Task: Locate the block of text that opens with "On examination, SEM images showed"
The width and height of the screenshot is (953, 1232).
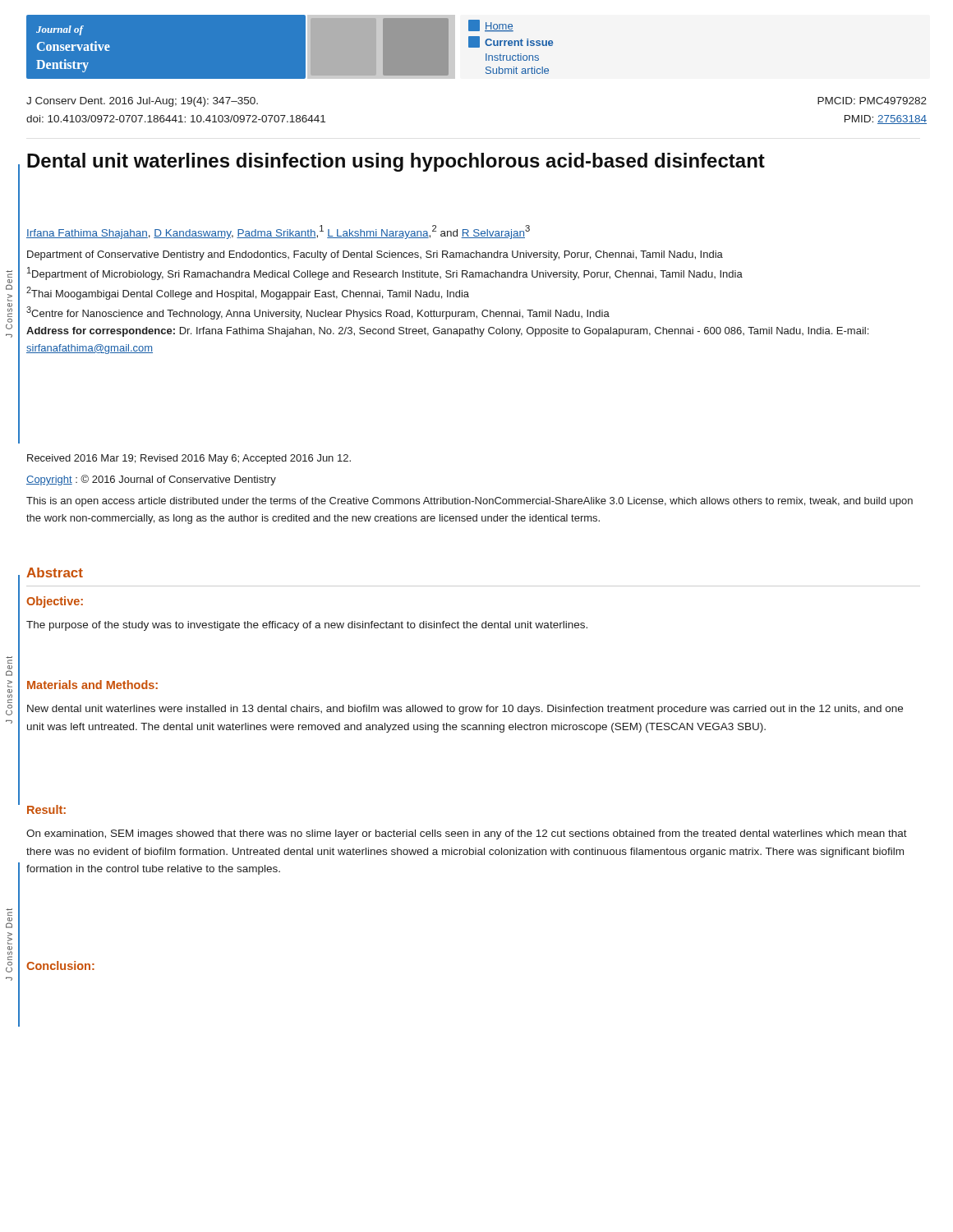Action: (x=466, y=851)
